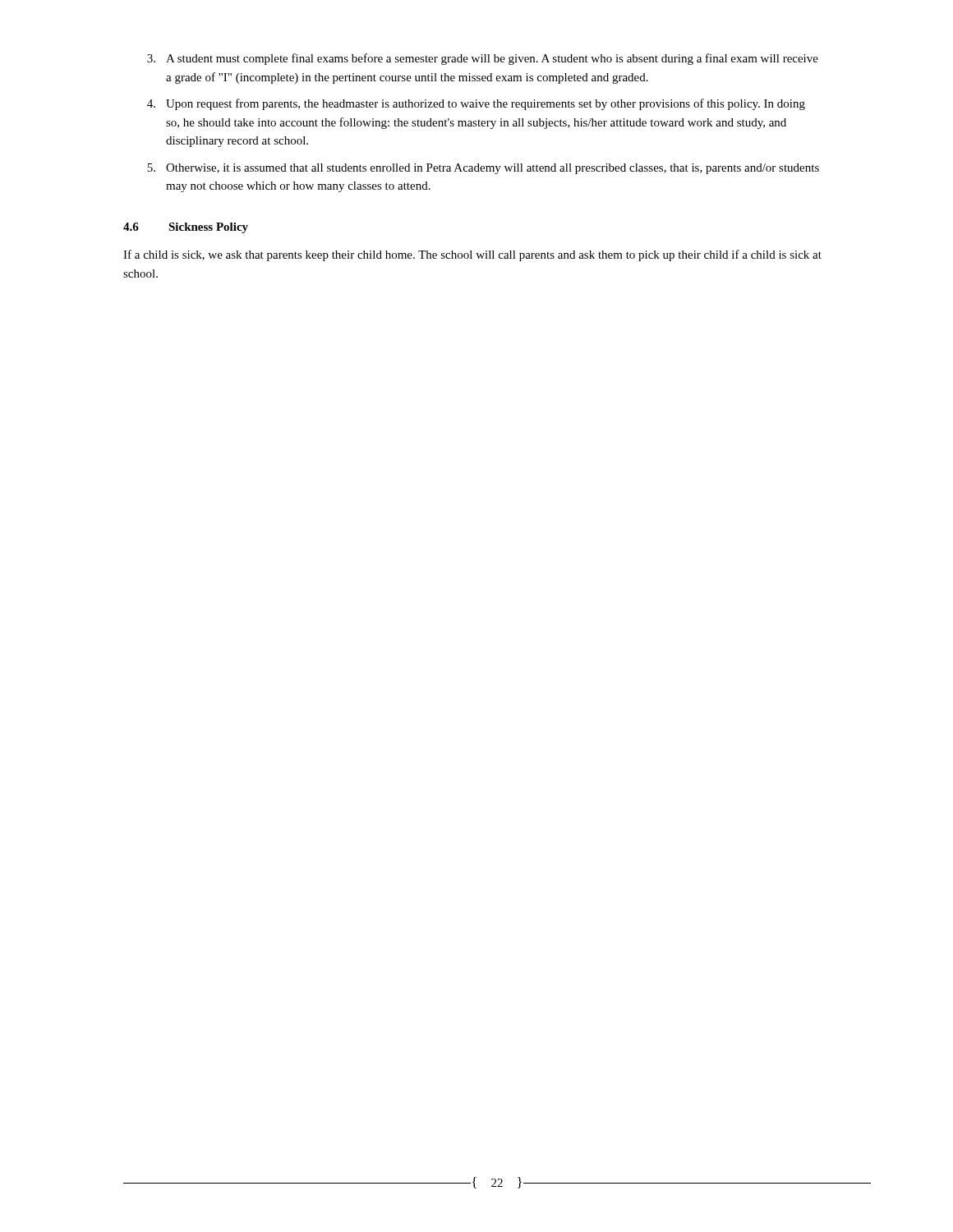Point to the region starting "4.6 Sickness Policy"
This screenshot has height=1232, width=953.
point(186,227)
